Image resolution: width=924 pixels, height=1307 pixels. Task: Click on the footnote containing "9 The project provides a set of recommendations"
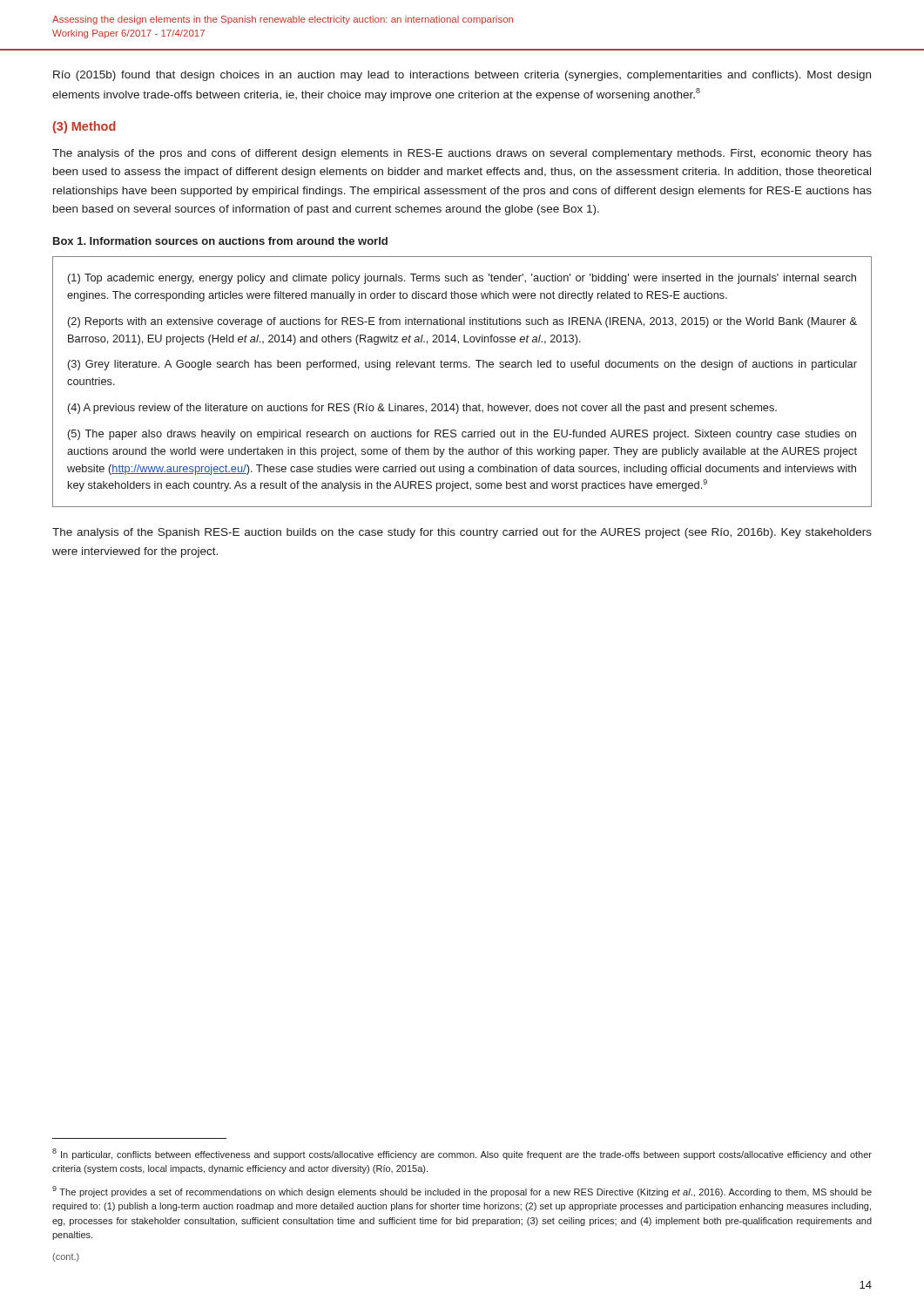tap(462, 1212)
